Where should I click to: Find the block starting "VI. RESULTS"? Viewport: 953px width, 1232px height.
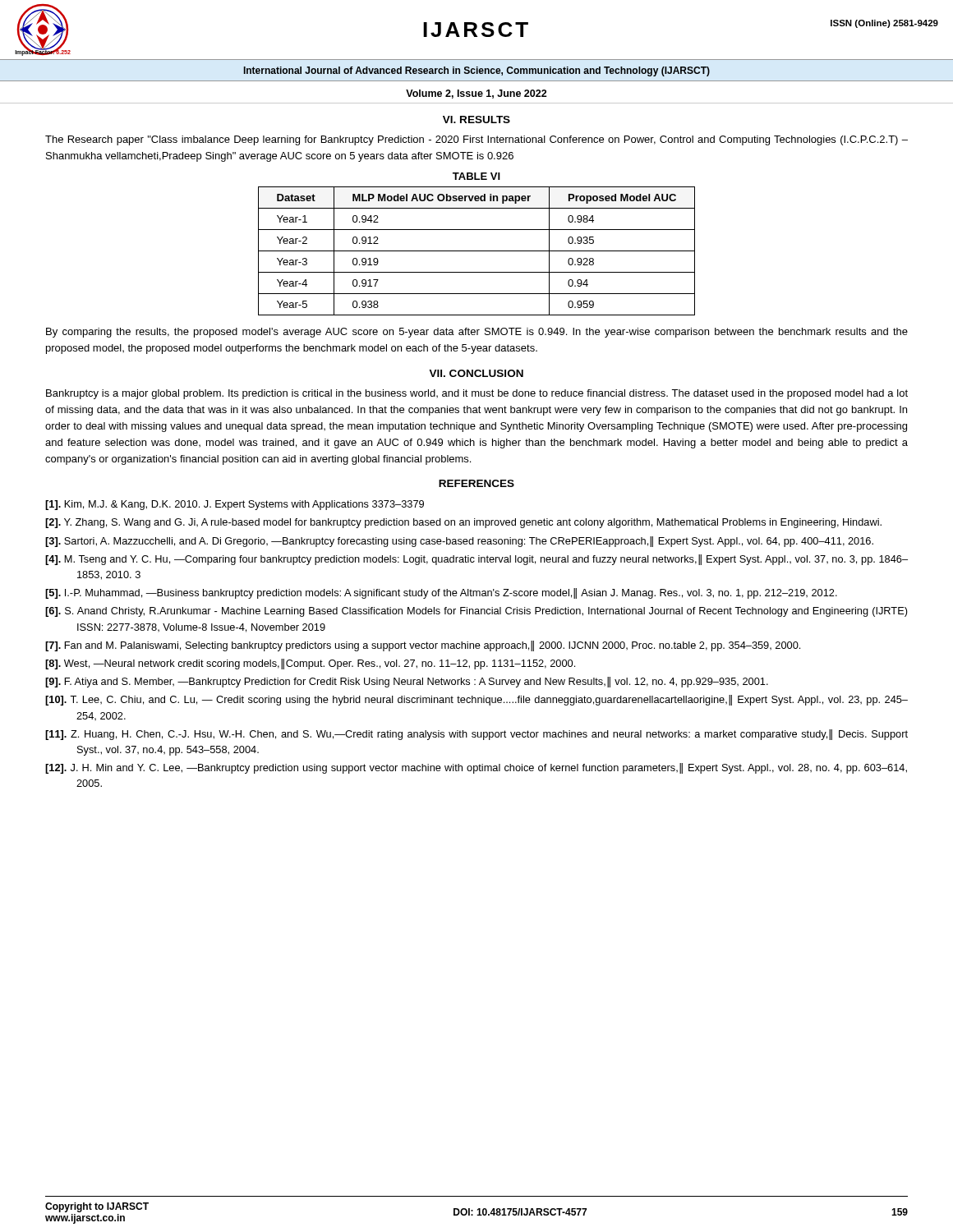tap(476, 120)
